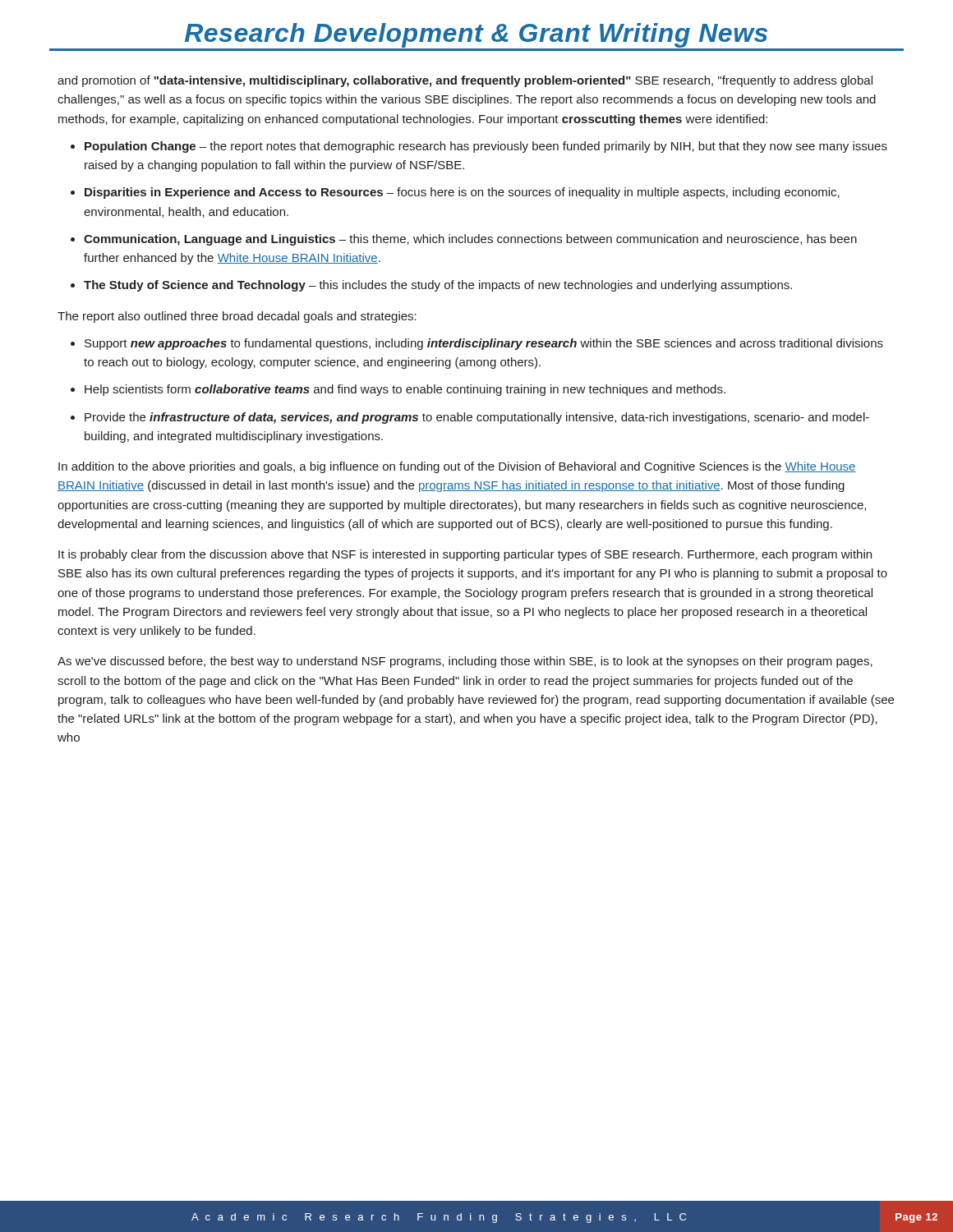Point to the block beginning "Provide the infrastructure of data,"
This screenshot has height=1232, width=953.
[x=477, y=426]
